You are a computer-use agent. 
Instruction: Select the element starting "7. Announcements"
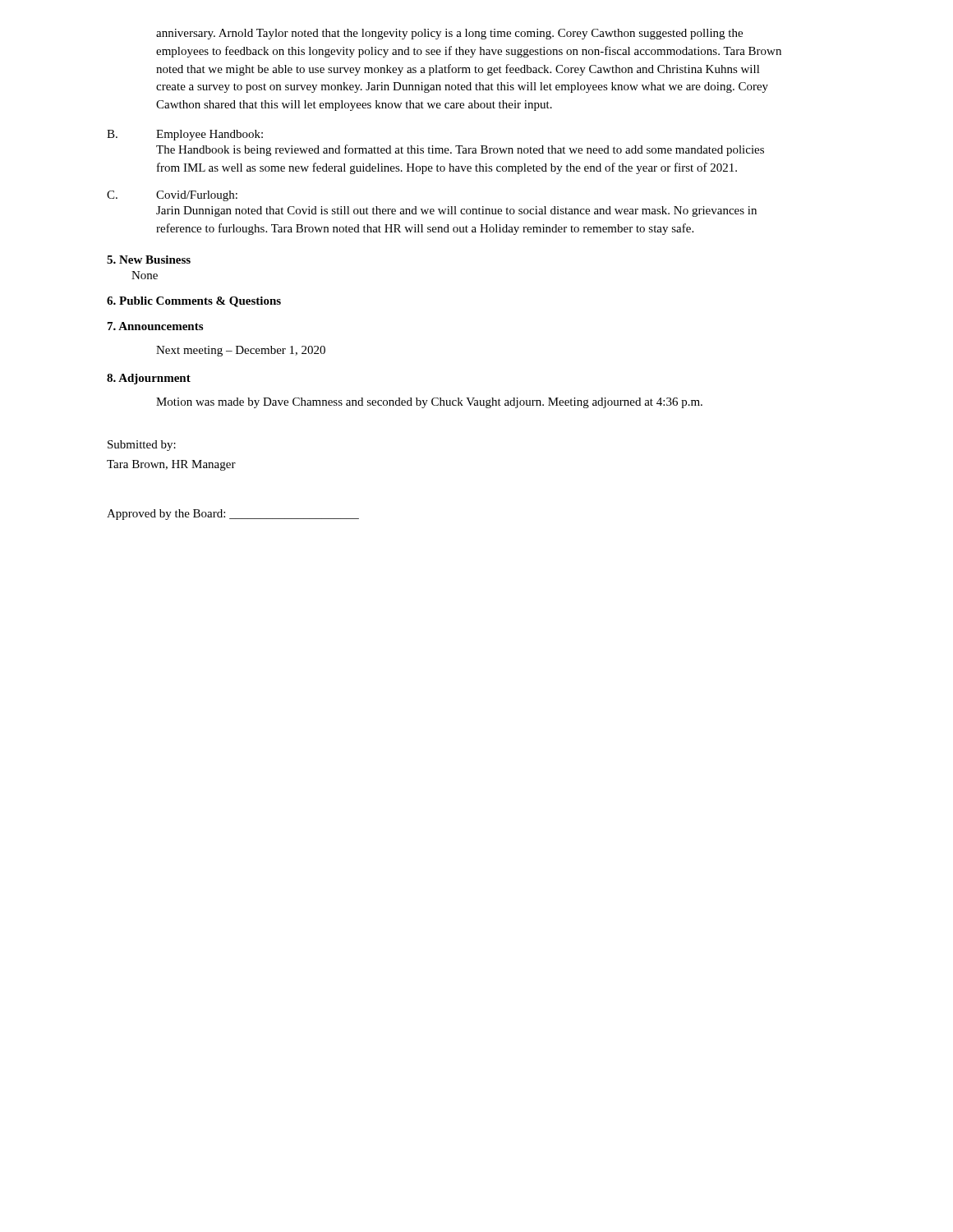(x=155, y=326)
